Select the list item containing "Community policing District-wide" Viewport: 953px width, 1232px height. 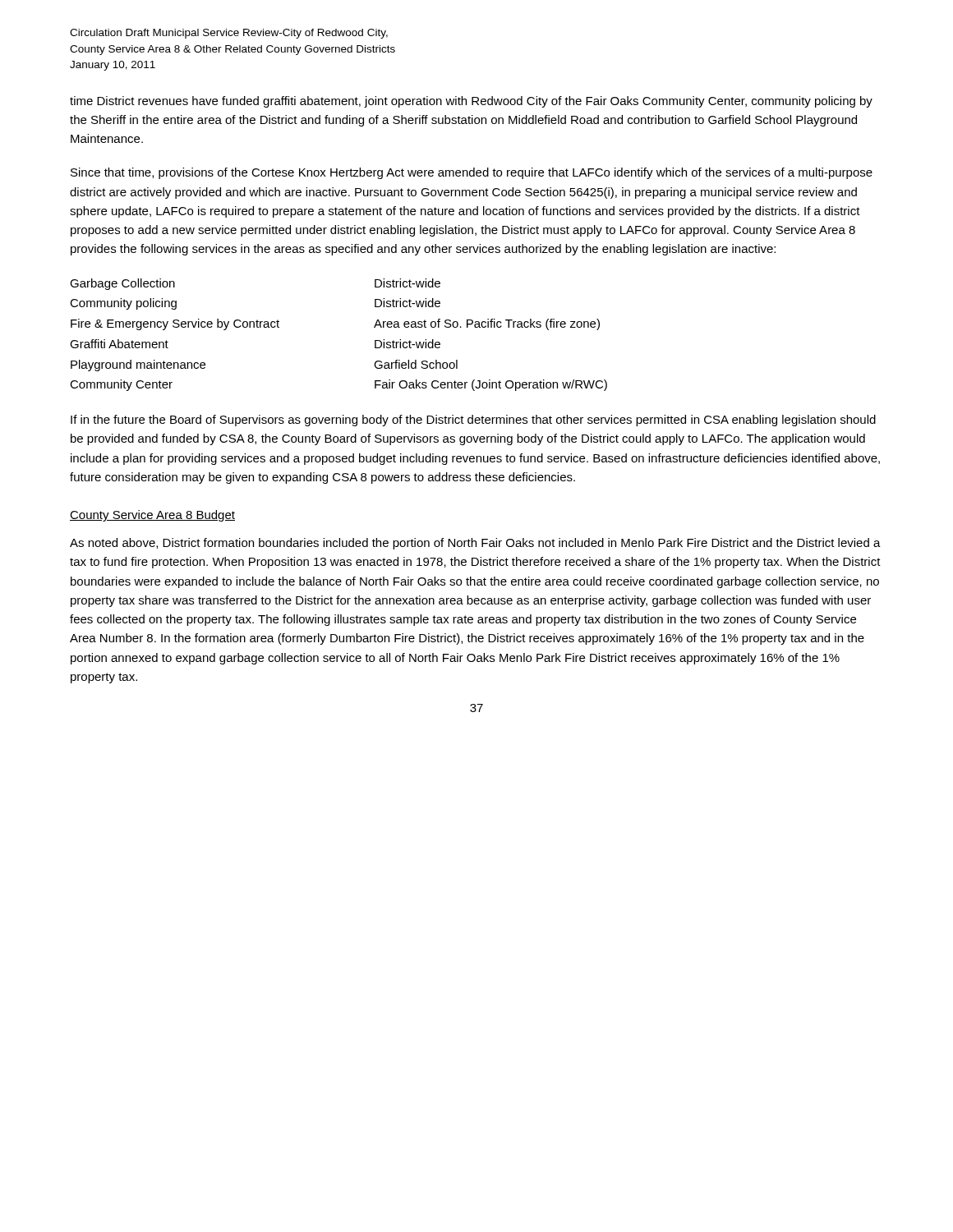pos(120,303)
